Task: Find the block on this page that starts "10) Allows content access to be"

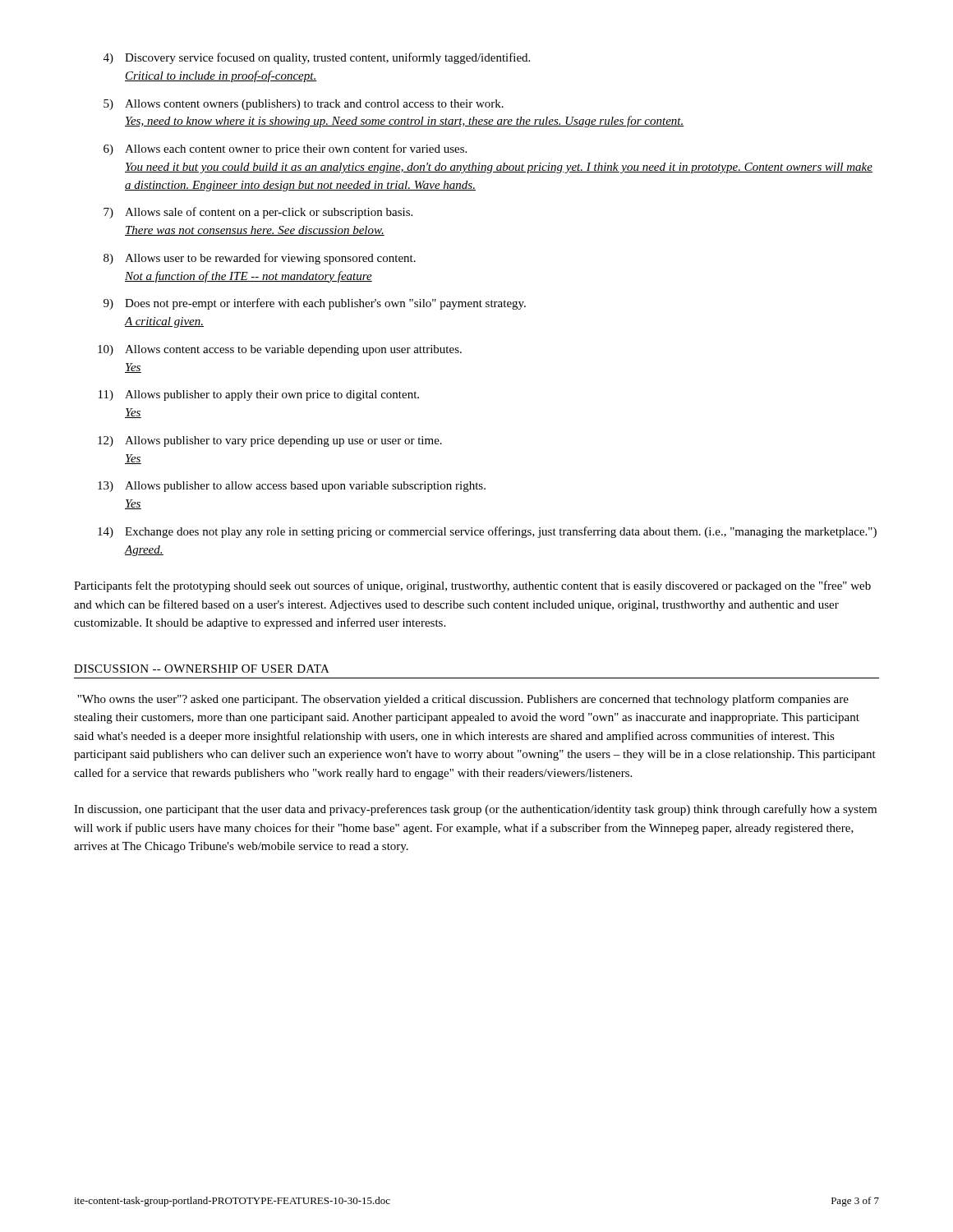Action: point(280,350)
